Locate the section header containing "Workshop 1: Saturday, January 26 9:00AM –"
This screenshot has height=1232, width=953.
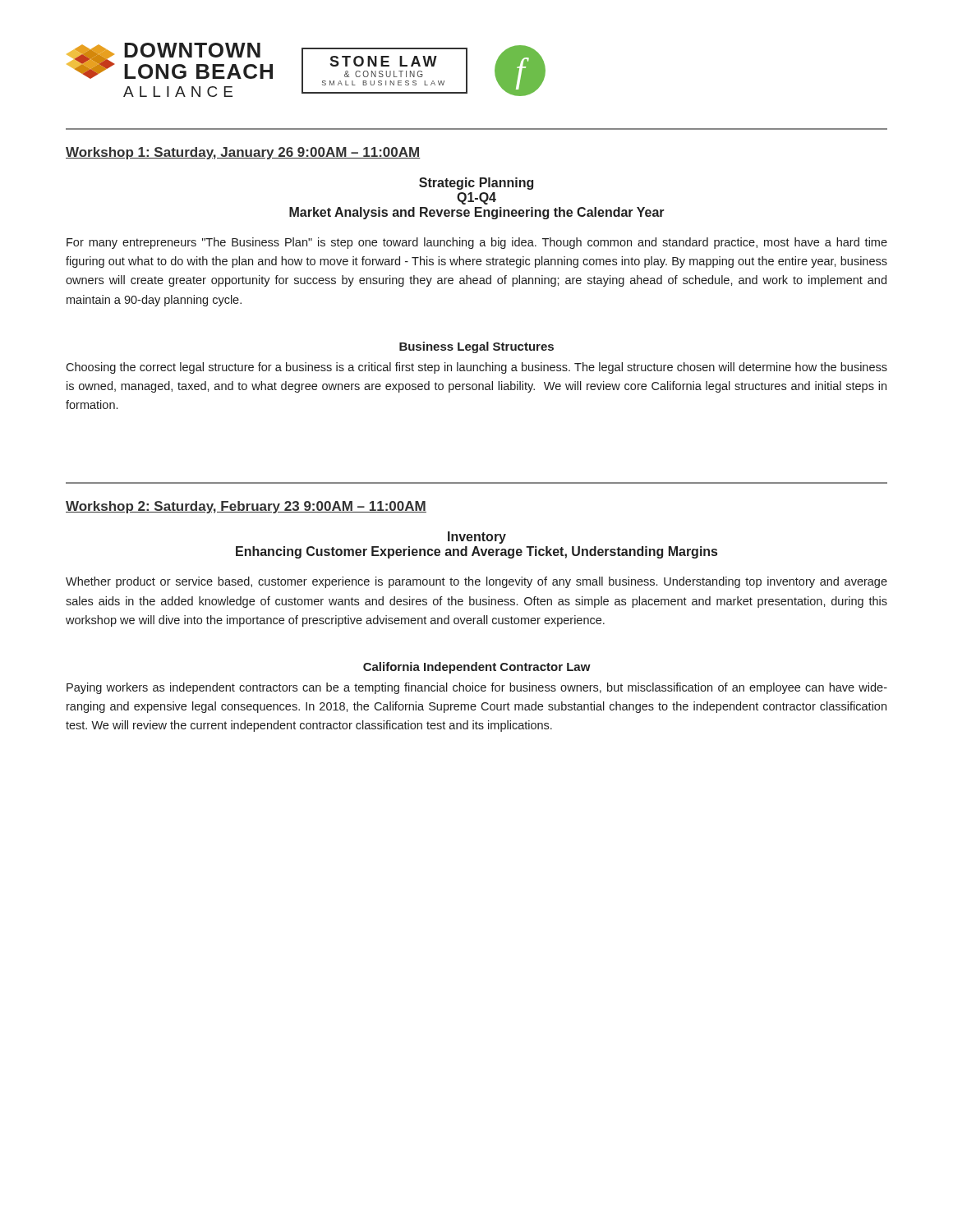243,152
